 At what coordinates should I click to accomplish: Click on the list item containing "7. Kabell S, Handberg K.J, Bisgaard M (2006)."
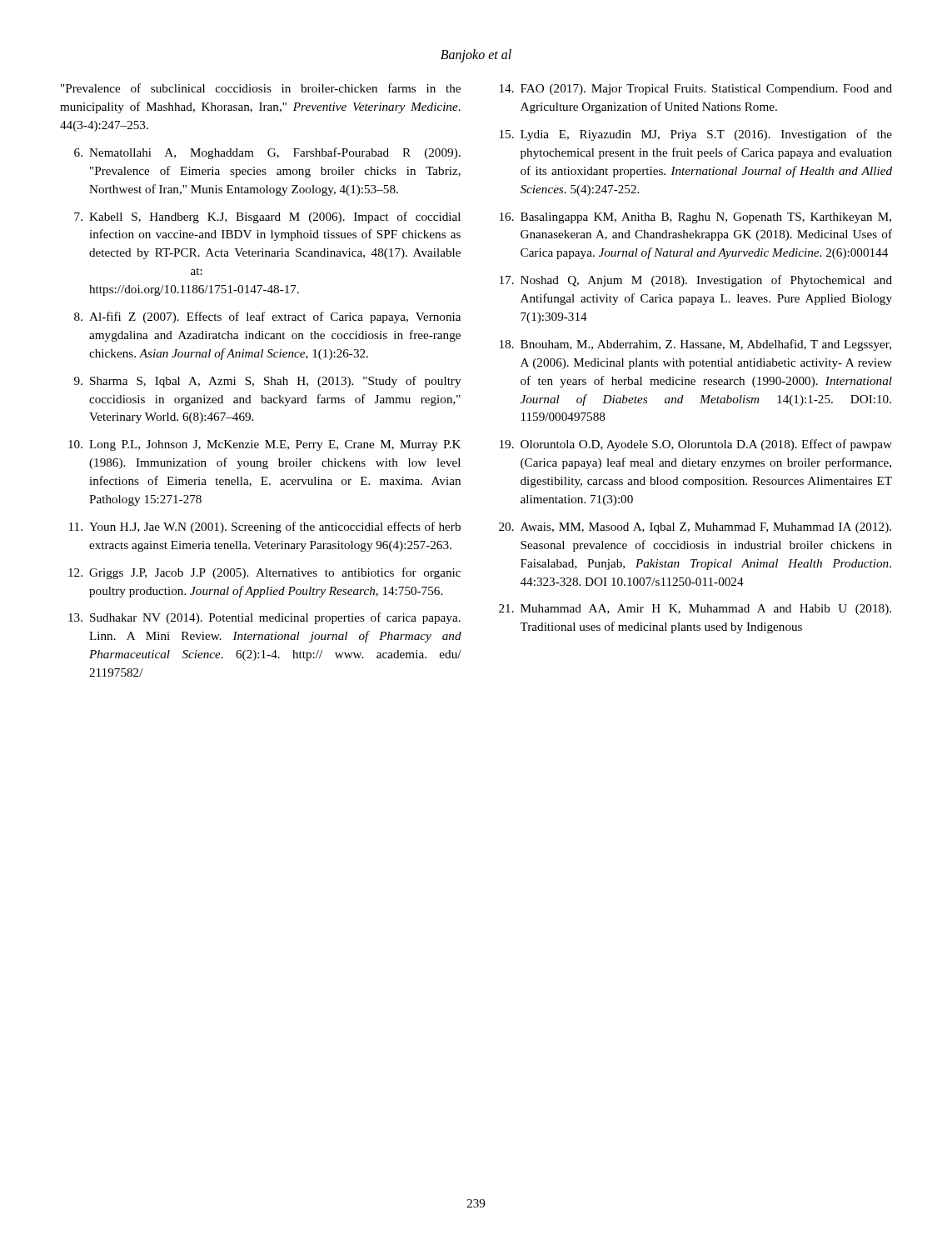click(x=261, y=253)
